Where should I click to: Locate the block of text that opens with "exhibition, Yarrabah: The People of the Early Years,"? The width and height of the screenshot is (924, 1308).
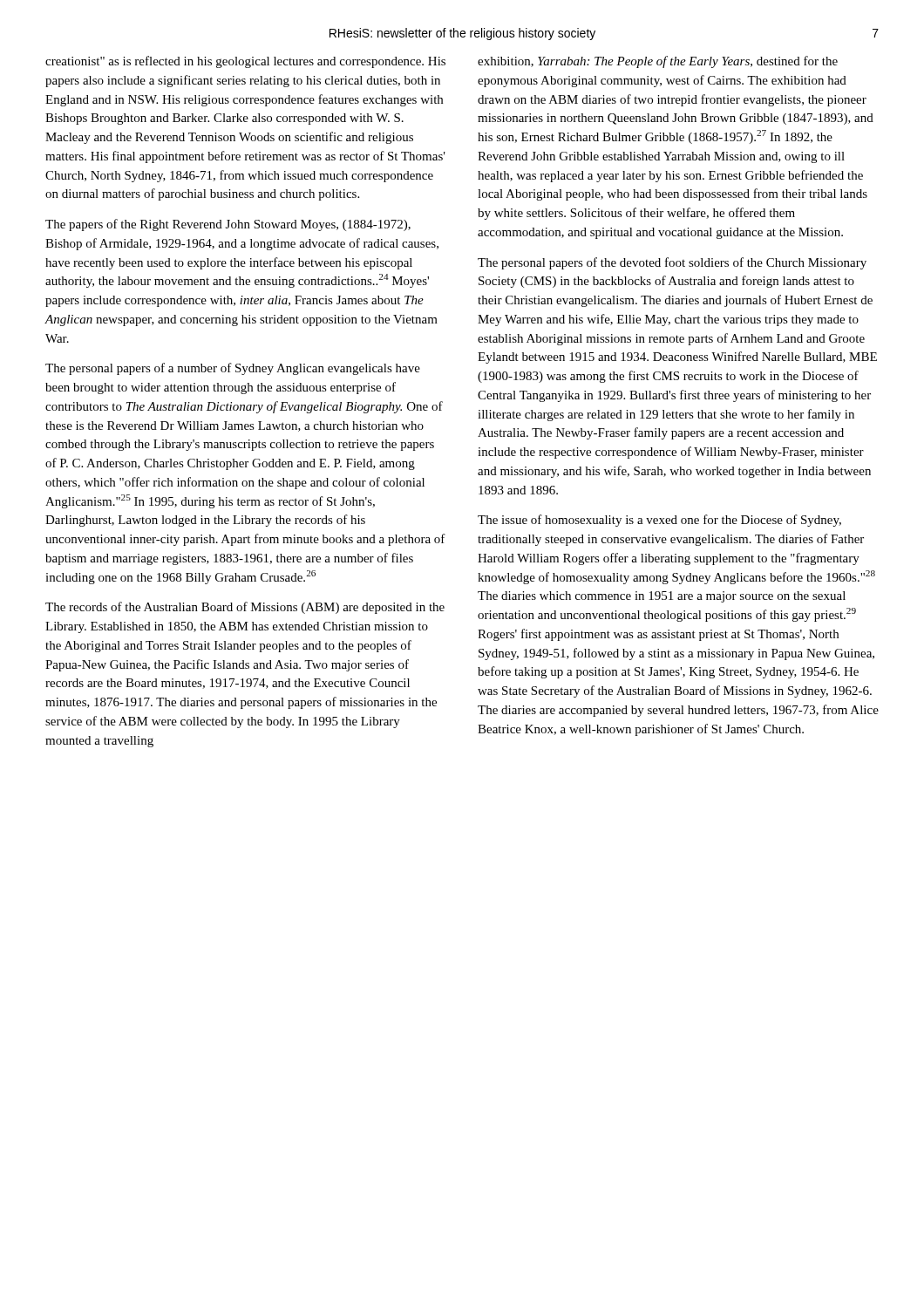click(x=678, y=147)
